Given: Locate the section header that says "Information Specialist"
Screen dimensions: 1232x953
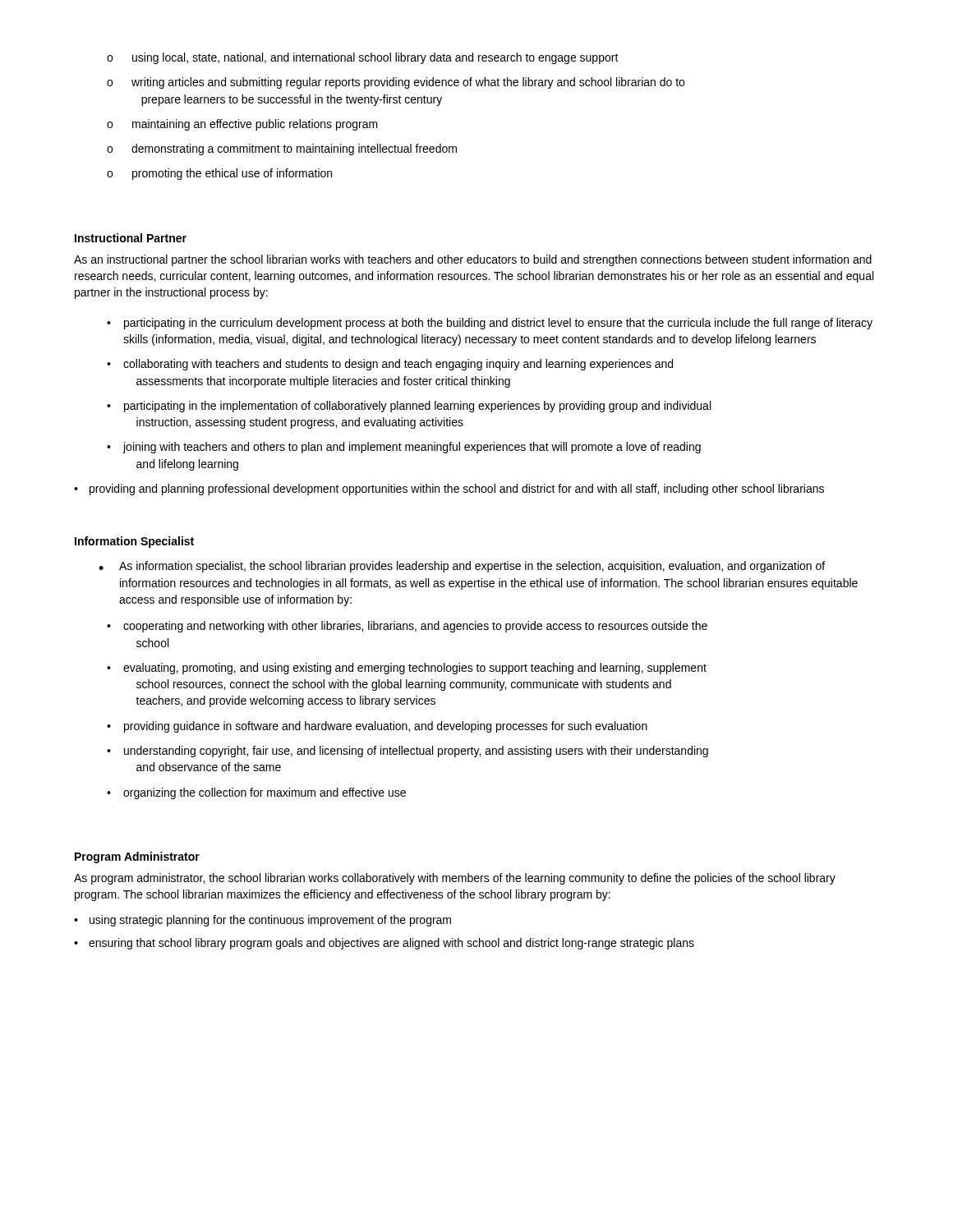Looking at the screenshot, I should click(x=134, y=542).
